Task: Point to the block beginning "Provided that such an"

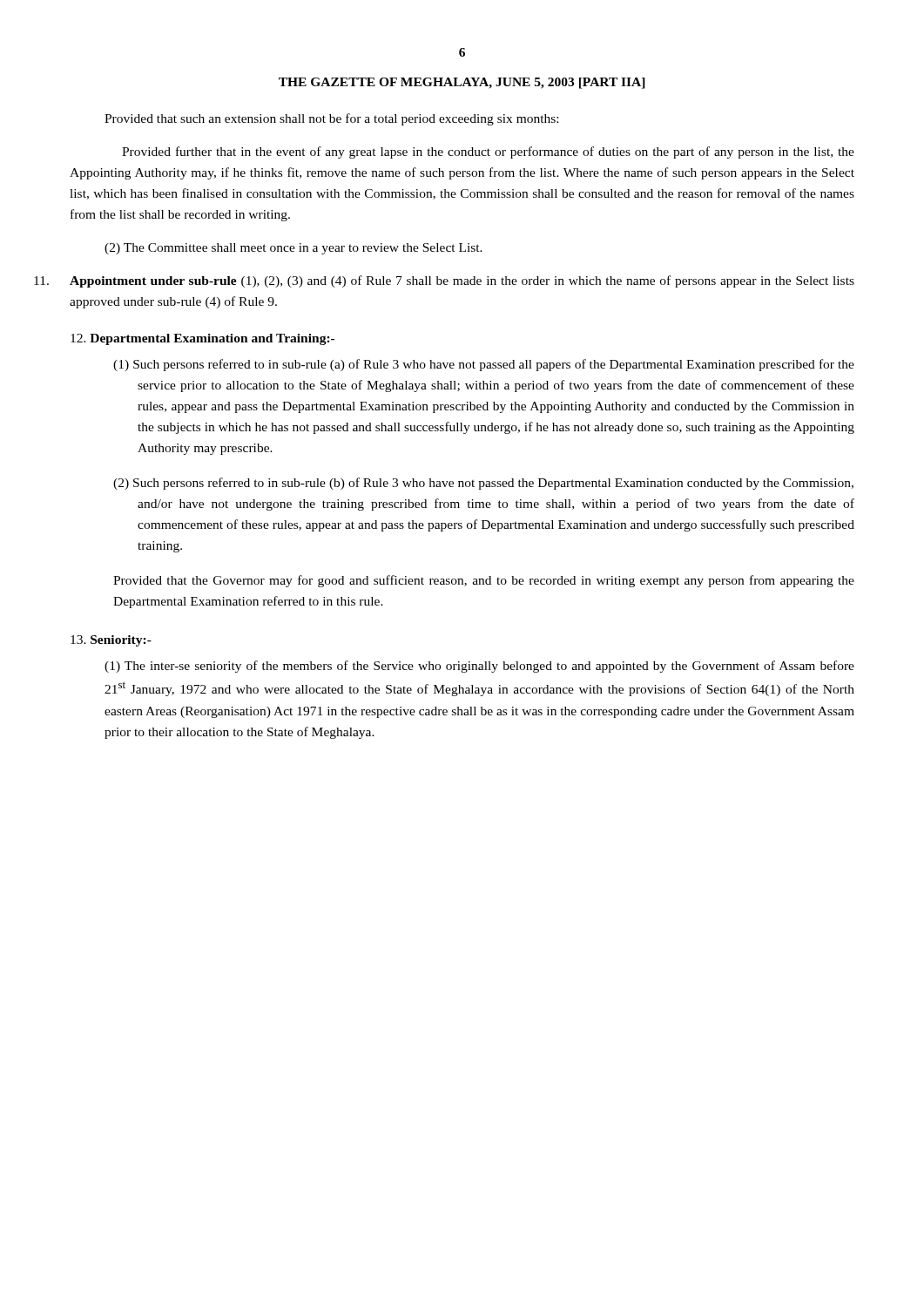Action: 332,118
